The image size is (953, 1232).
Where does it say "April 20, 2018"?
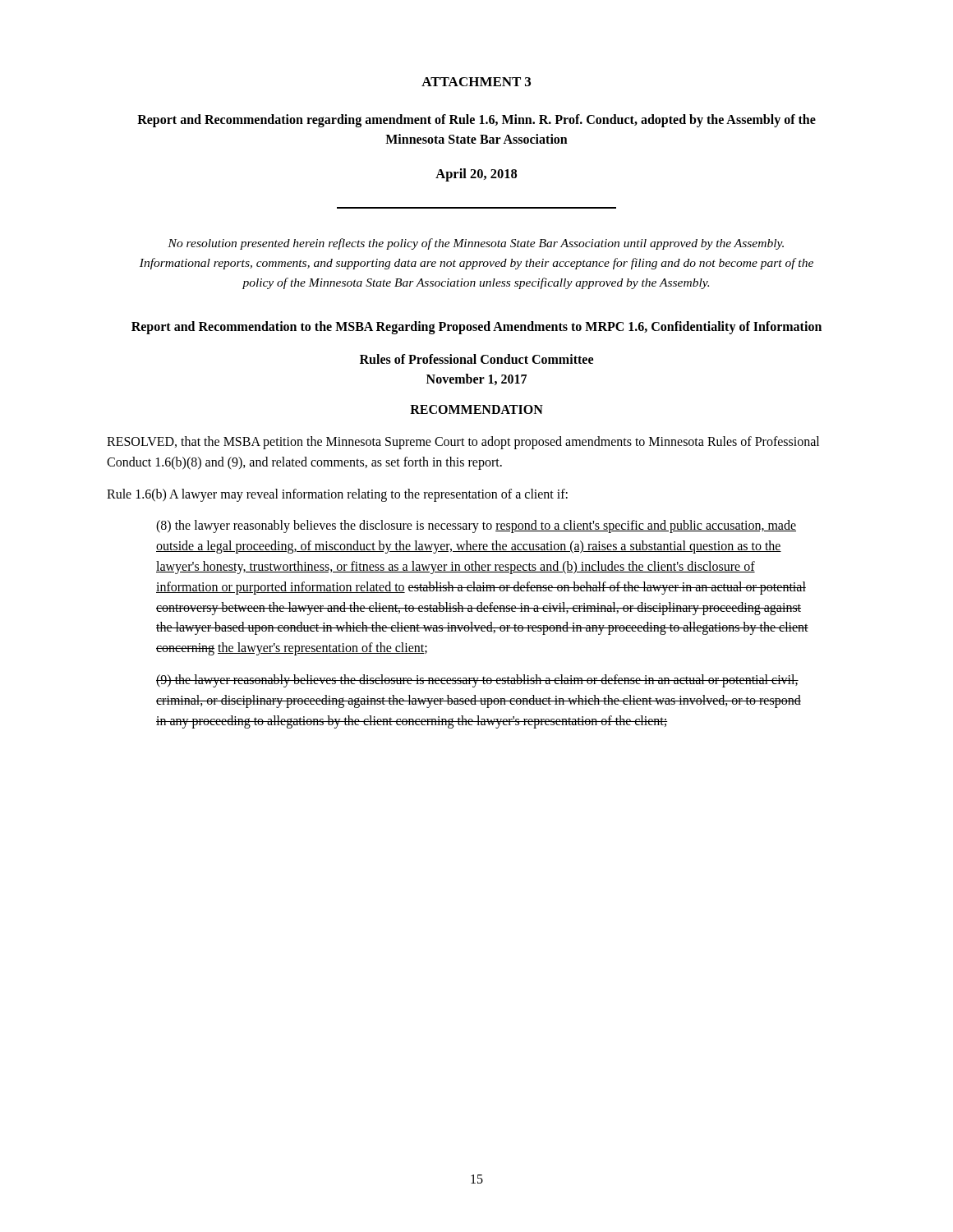click(x=476, y=174)
